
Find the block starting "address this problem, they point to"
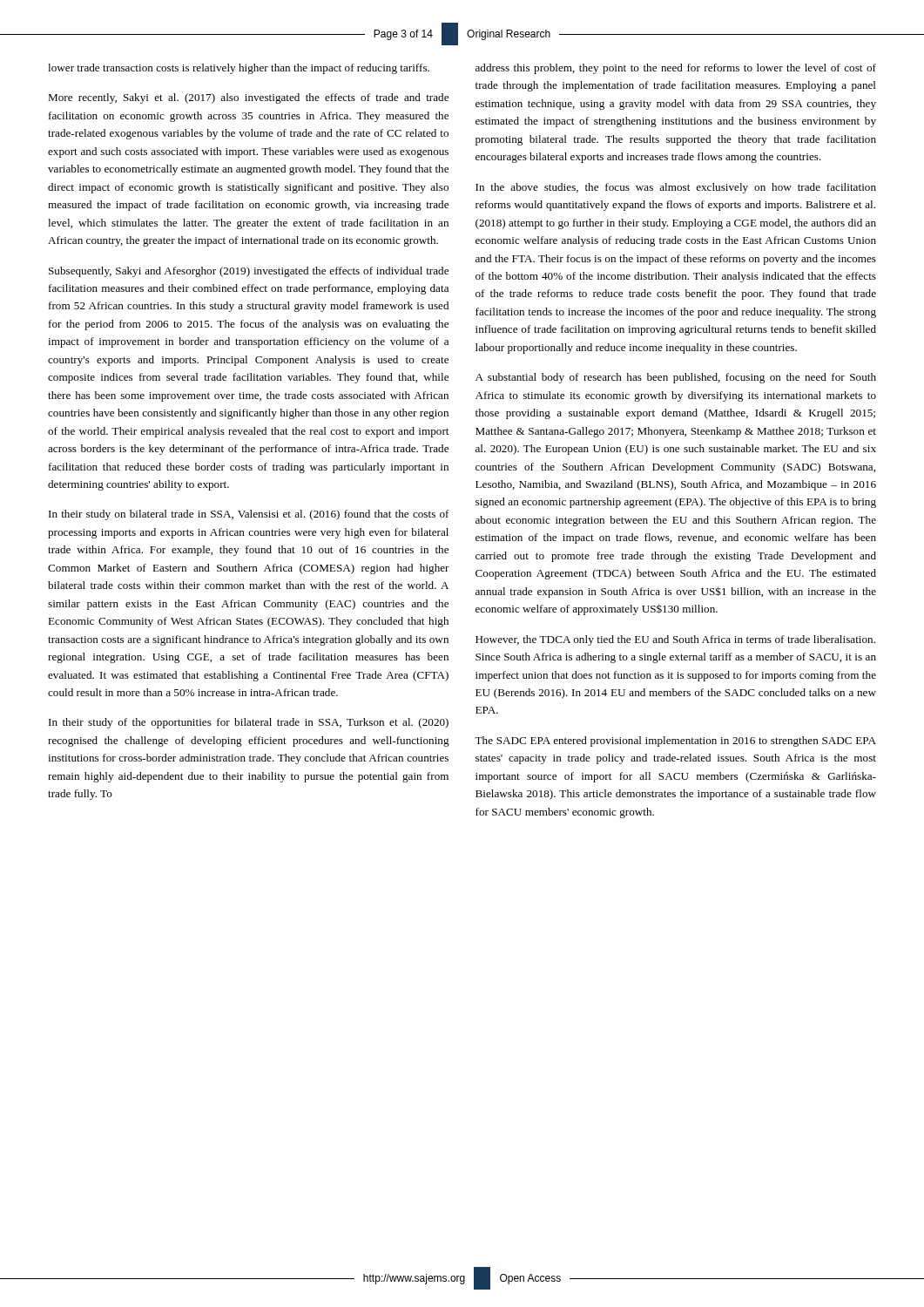point(676,113)
